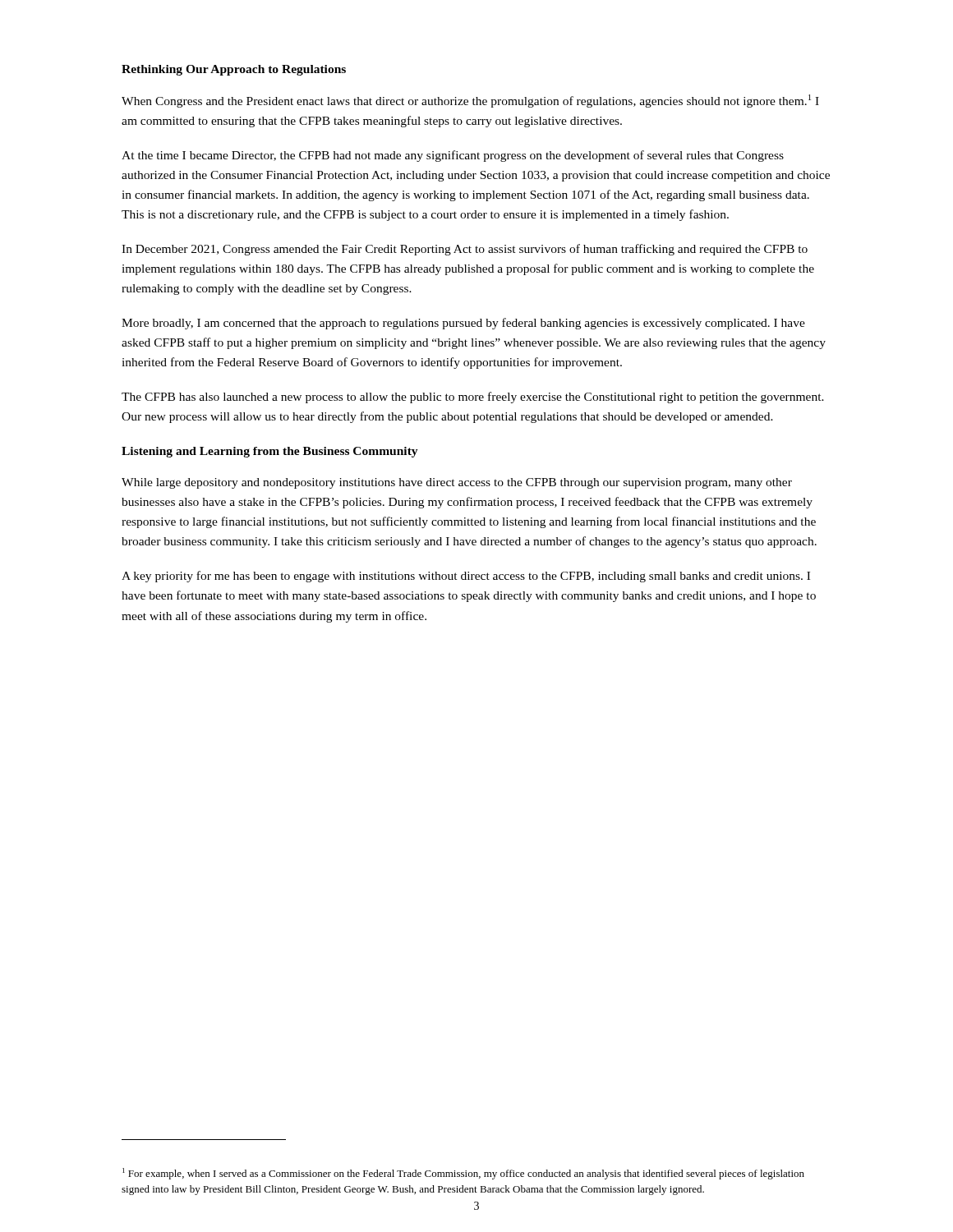Find the section header containing "Rethinking Our Approach to"
The width and height of the screenshot is (953, 1232).
click(234, 69)
